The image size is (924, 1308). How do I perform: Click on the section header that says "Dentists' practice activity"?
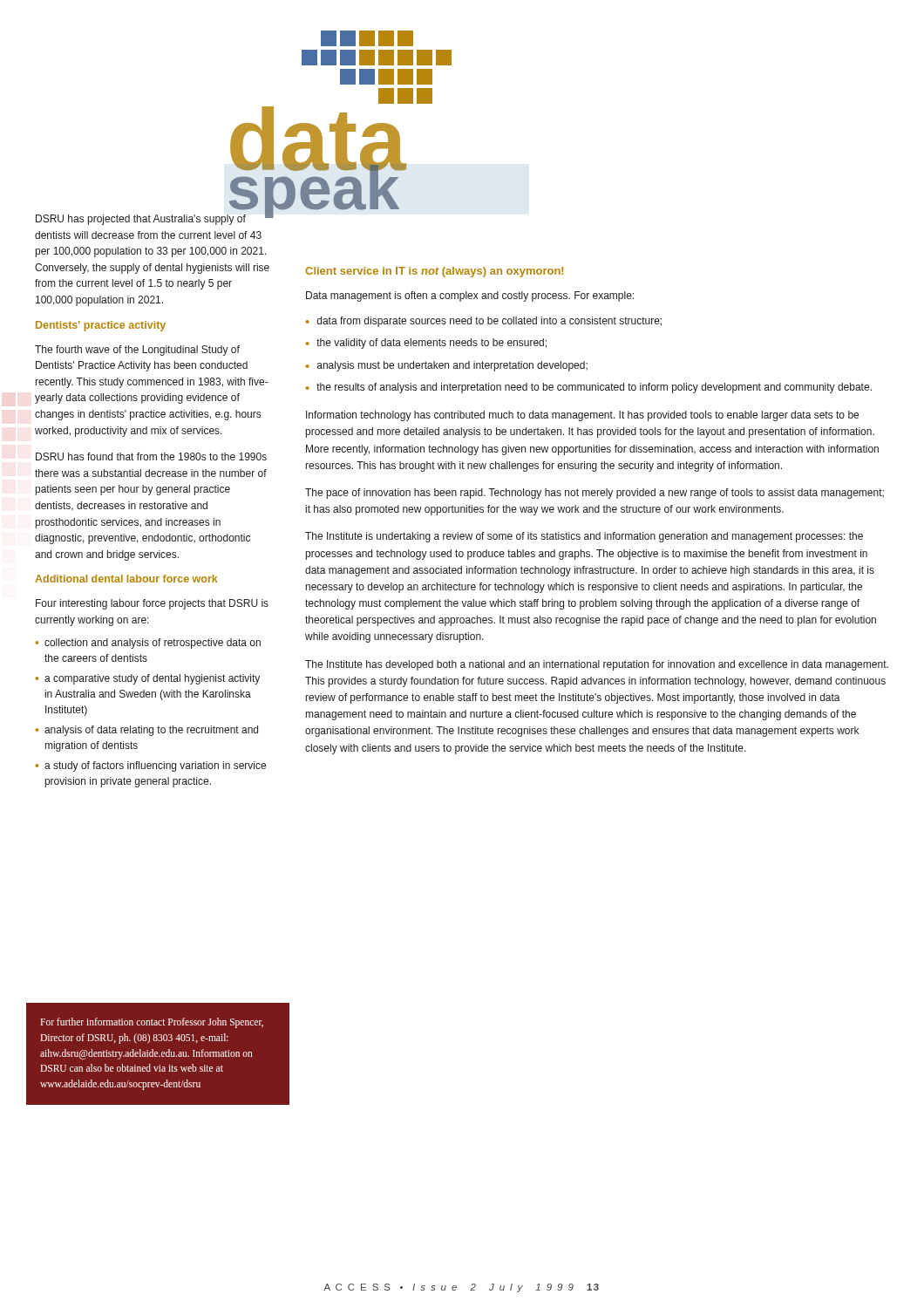(x=153, y=325)
